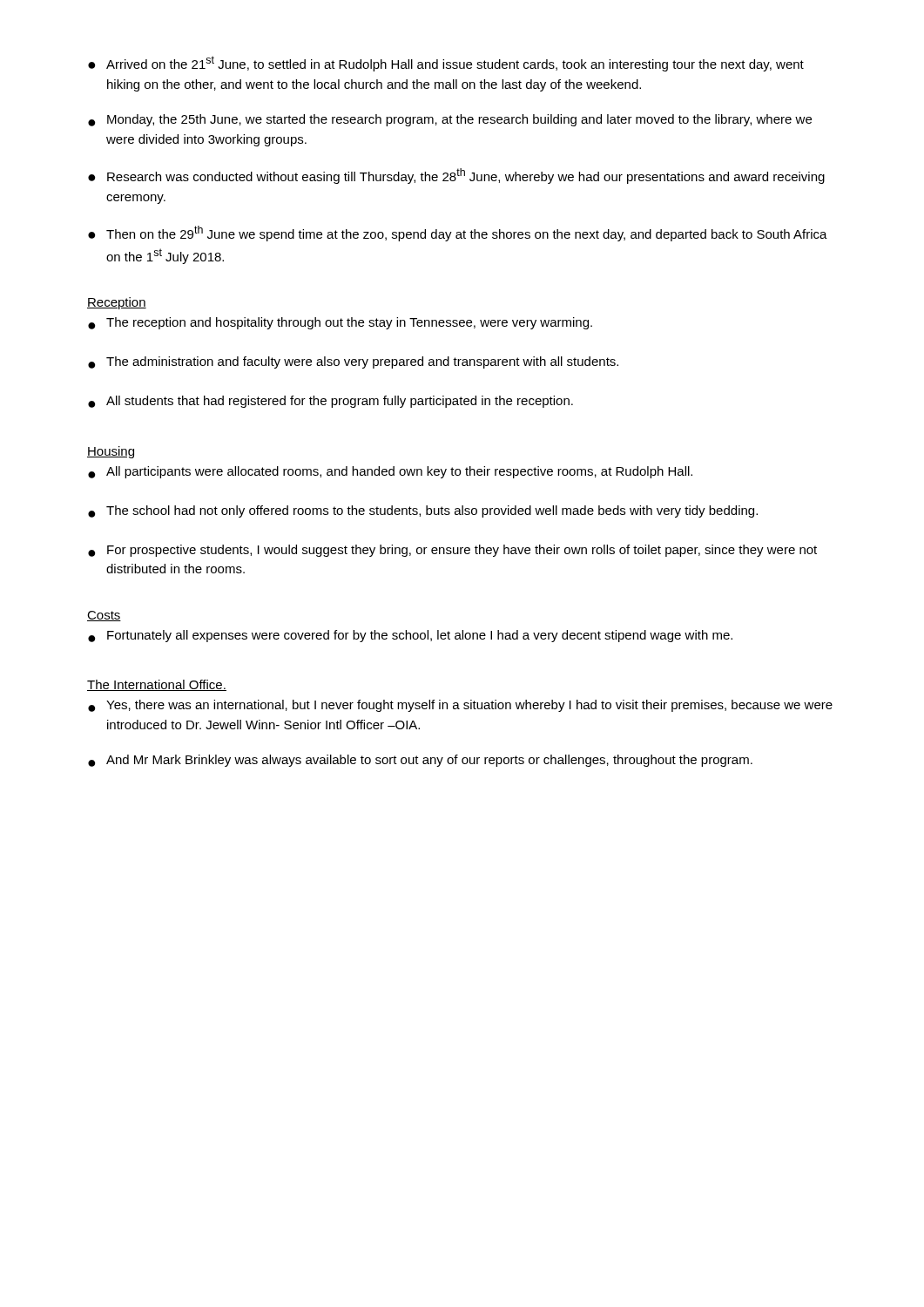The width and height of the screenshot is (924, 1307).
Task: Navigate to the passage starting "● The reception and hospitality"
Action: point(340,325)
